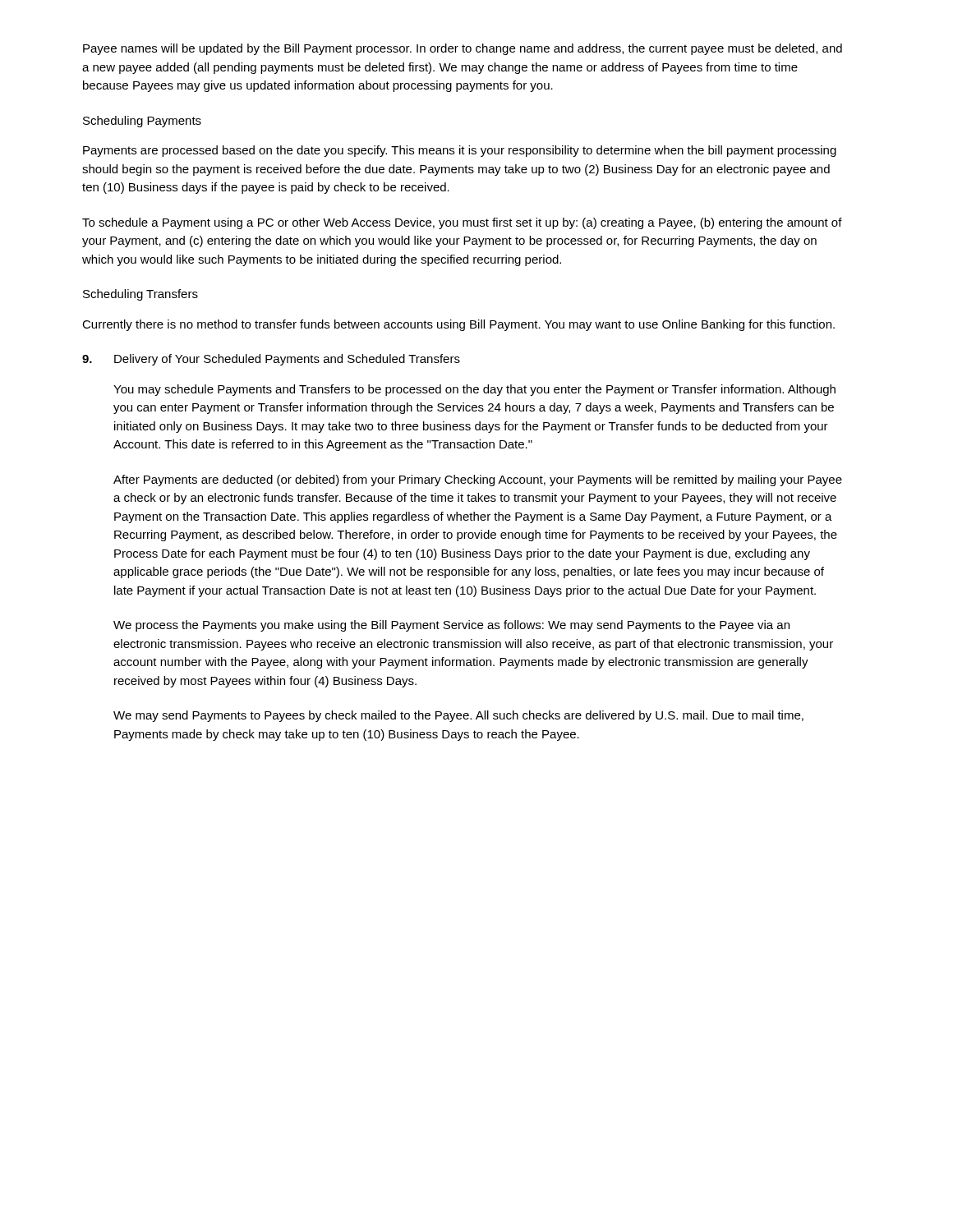Find the text block that reads "We may send Payments"
Image resolution: width=953 pixels, height=1232 pixels.
coord(459,724)
